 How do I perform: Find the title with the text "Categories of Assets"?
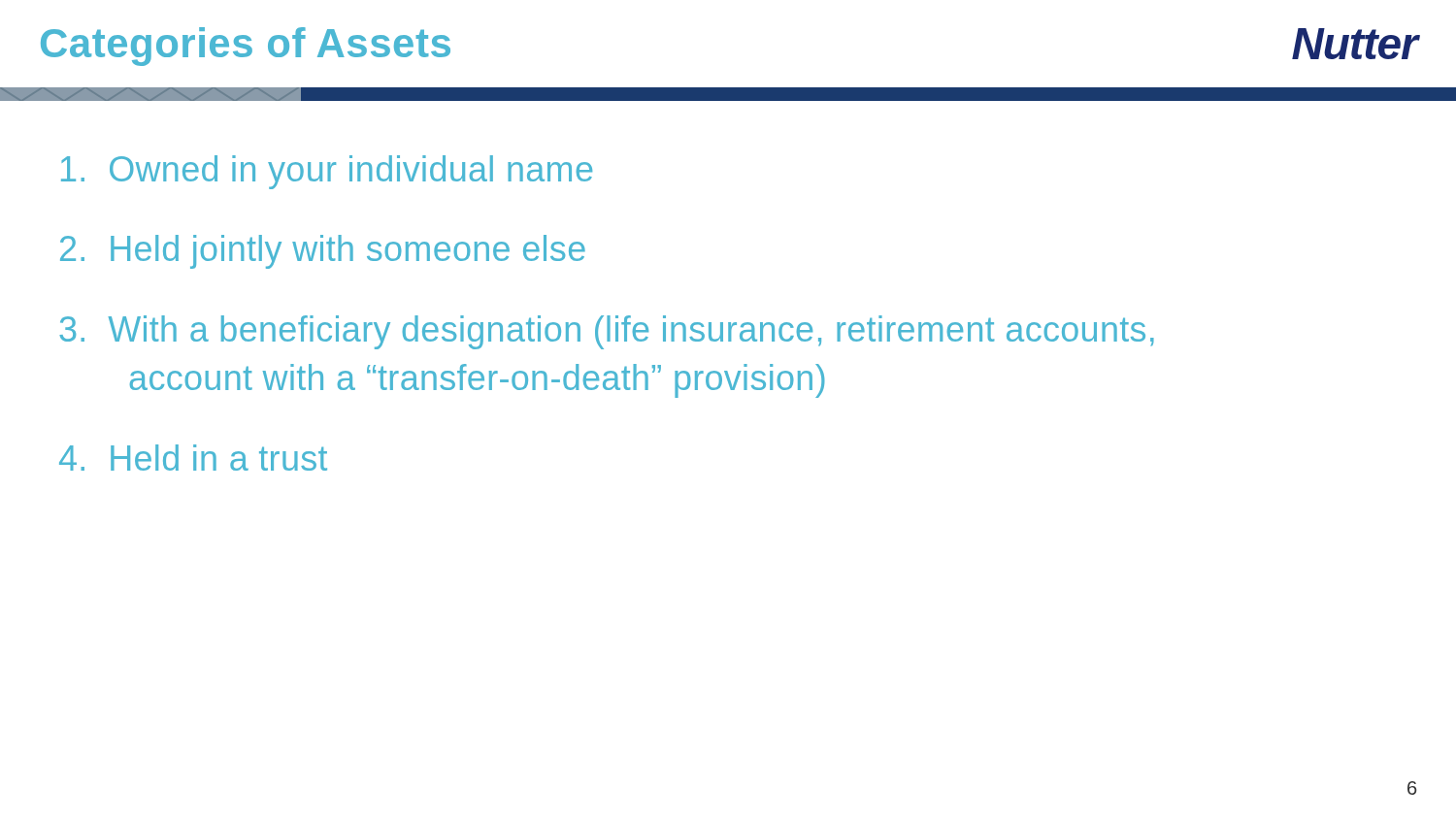click(246, 43)
